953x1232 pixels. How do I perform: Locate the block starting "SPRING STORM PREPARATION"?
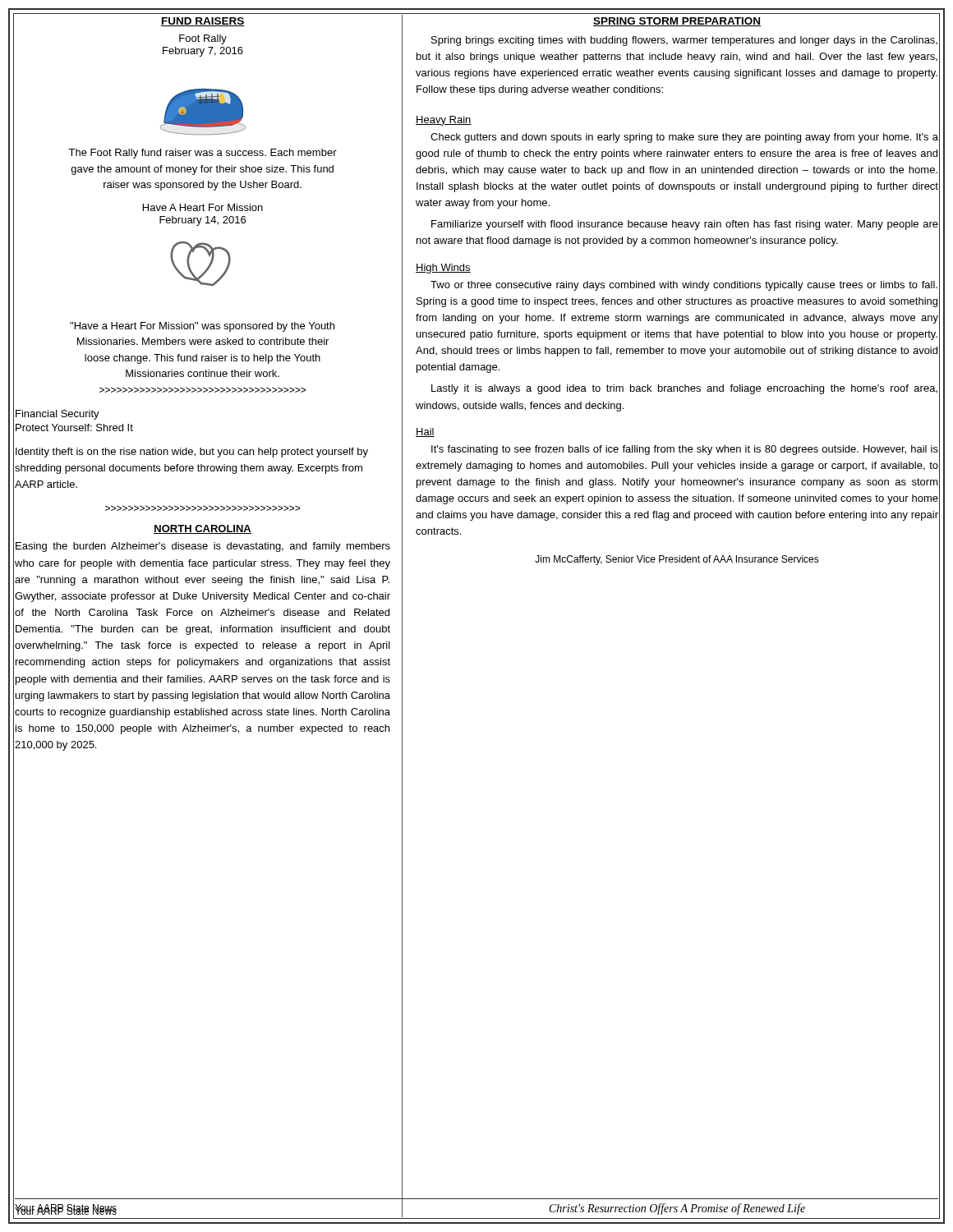(x=677, y=21)
